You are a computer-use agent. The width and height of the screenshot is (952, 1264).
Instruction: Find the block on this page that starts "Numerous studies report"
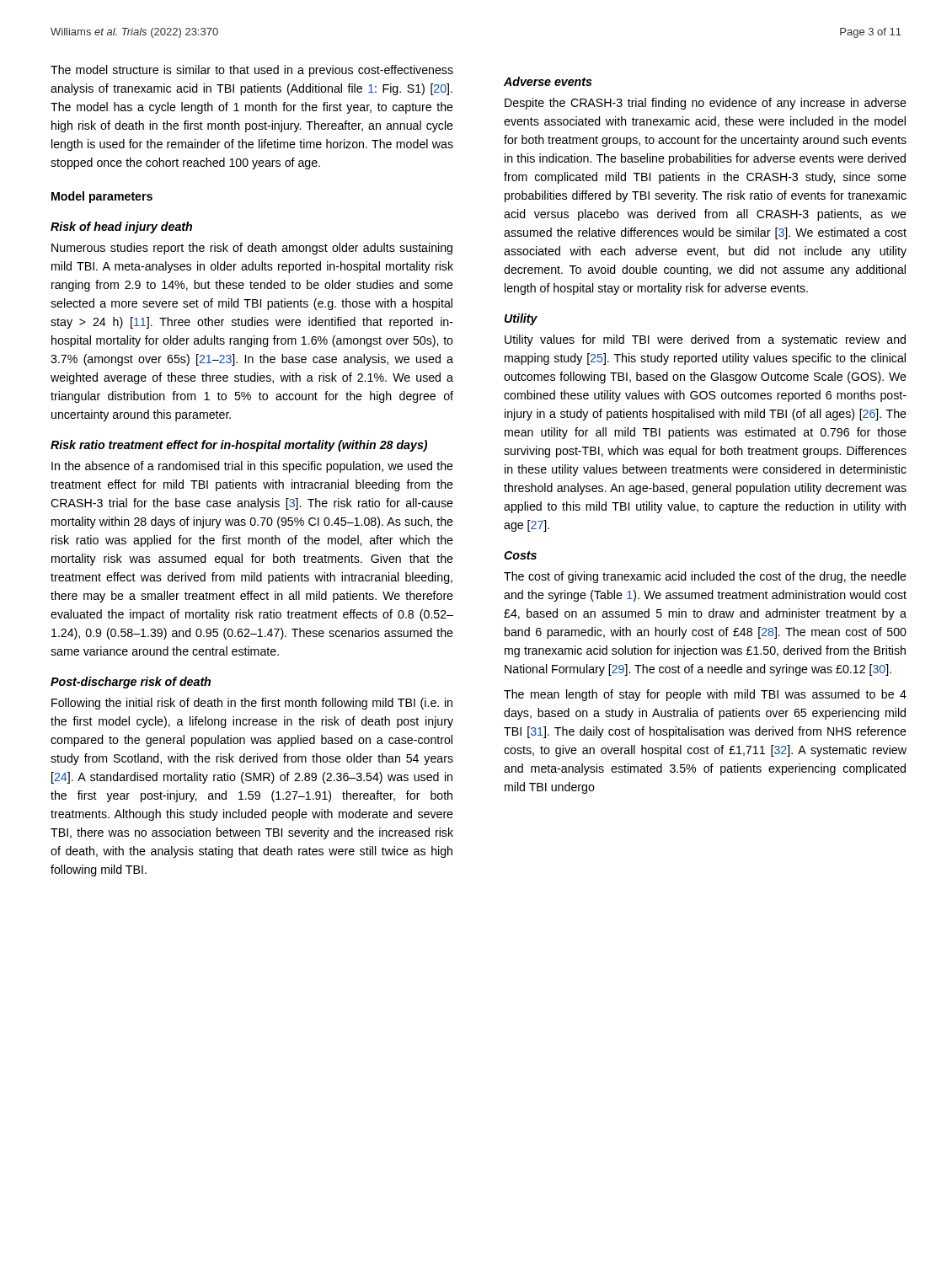(x=252, y=331)
